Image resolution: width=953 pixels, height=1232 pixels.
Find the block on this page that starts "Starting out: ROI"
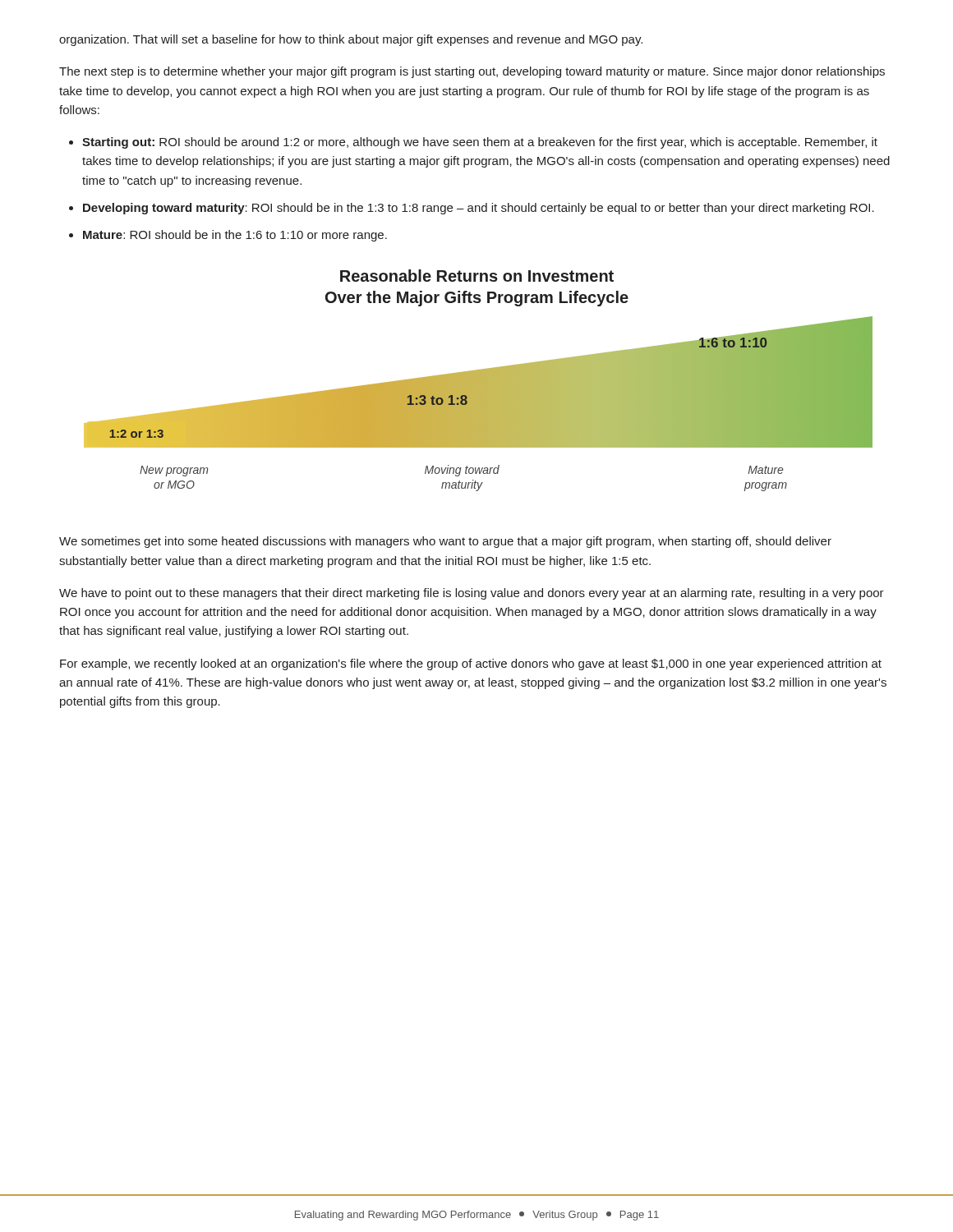click(486, 161)
